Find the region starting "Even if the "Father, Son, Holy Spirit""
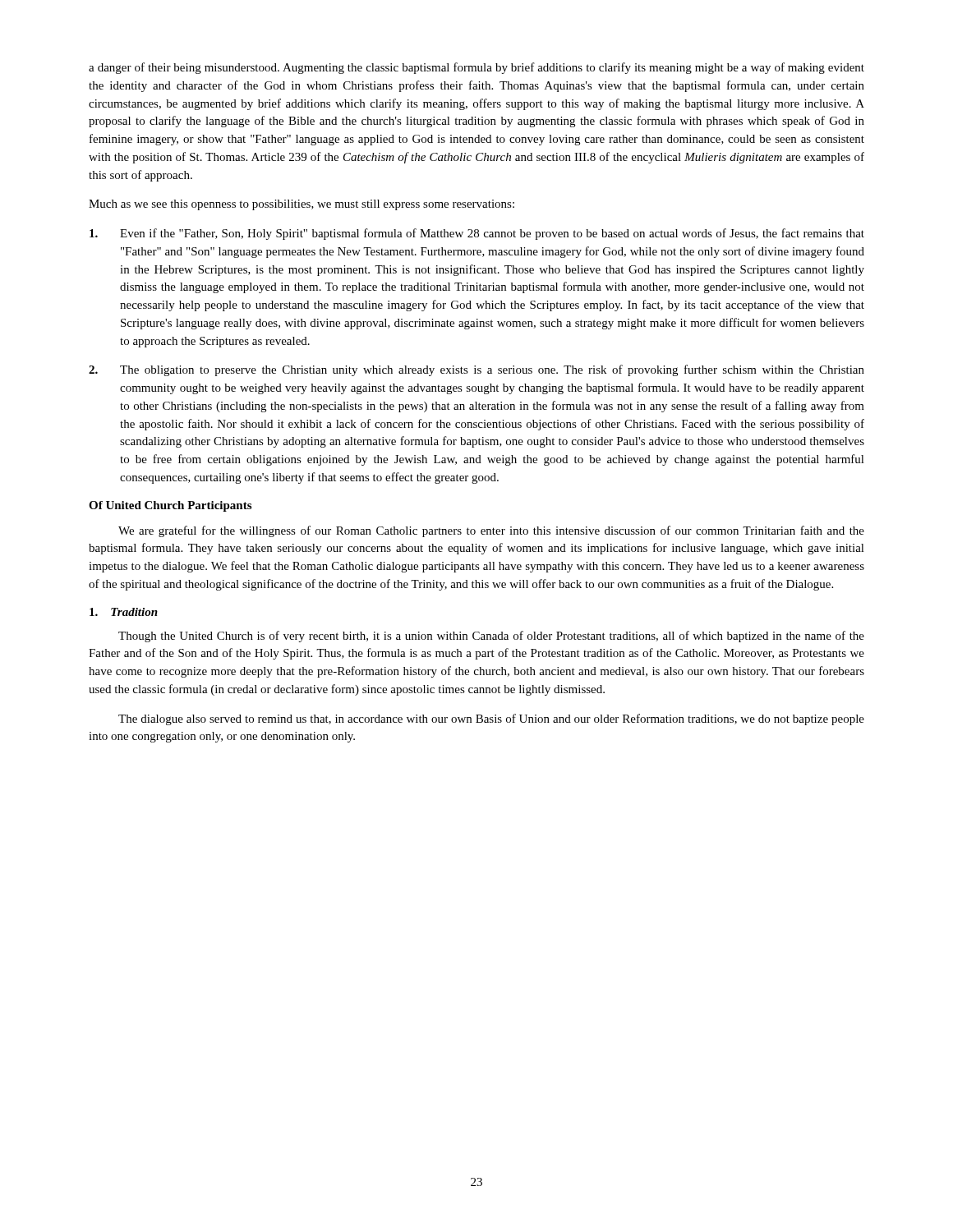Image resolution: width=953 pixels, height=1232 pixels. 476,288
